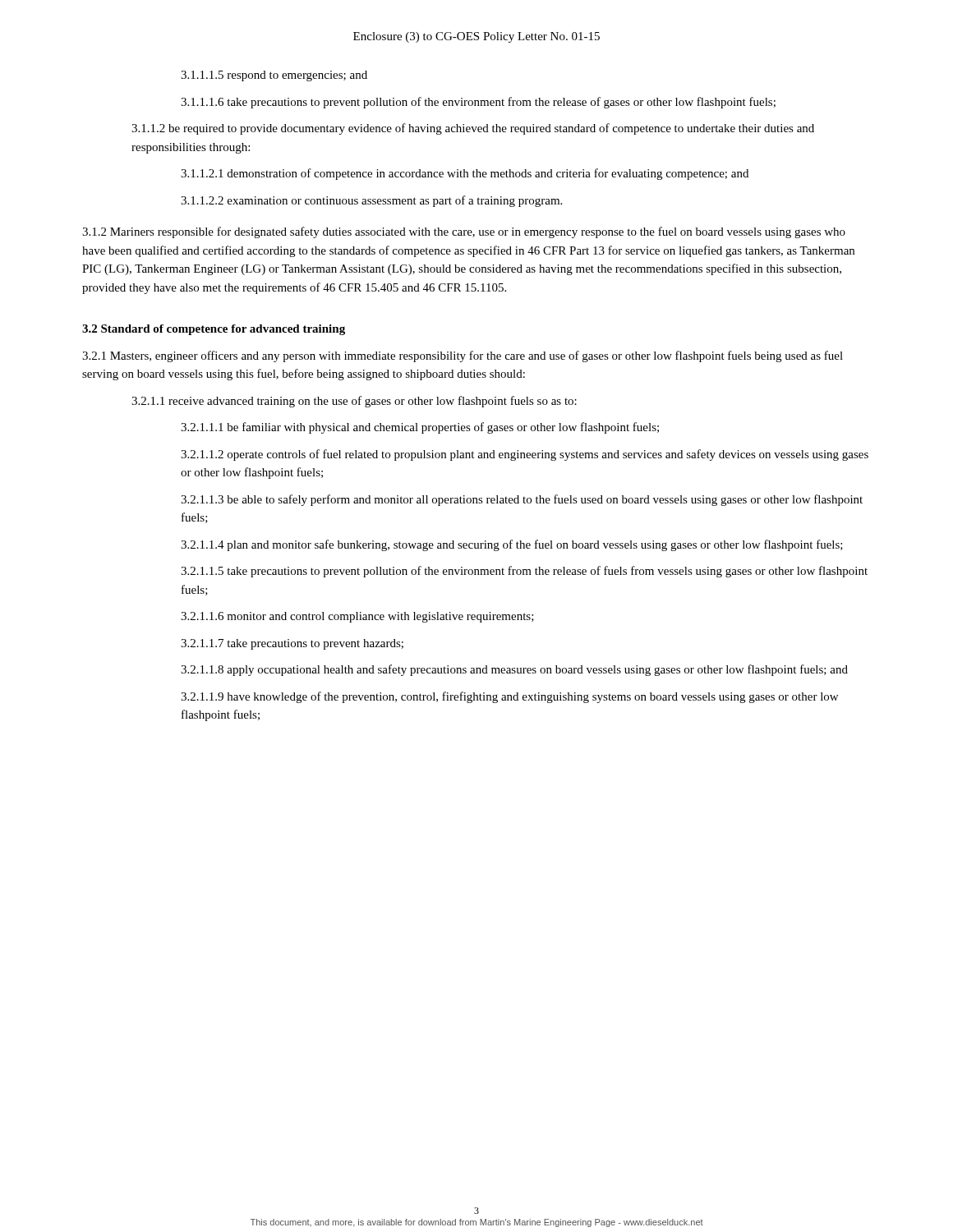Viewport: 953px width, 1232px height.
Task: Point to the block beginning "3.2.1.1.9 have knowledge of the prevention, control,"
Action: click(x=510, y=705)
